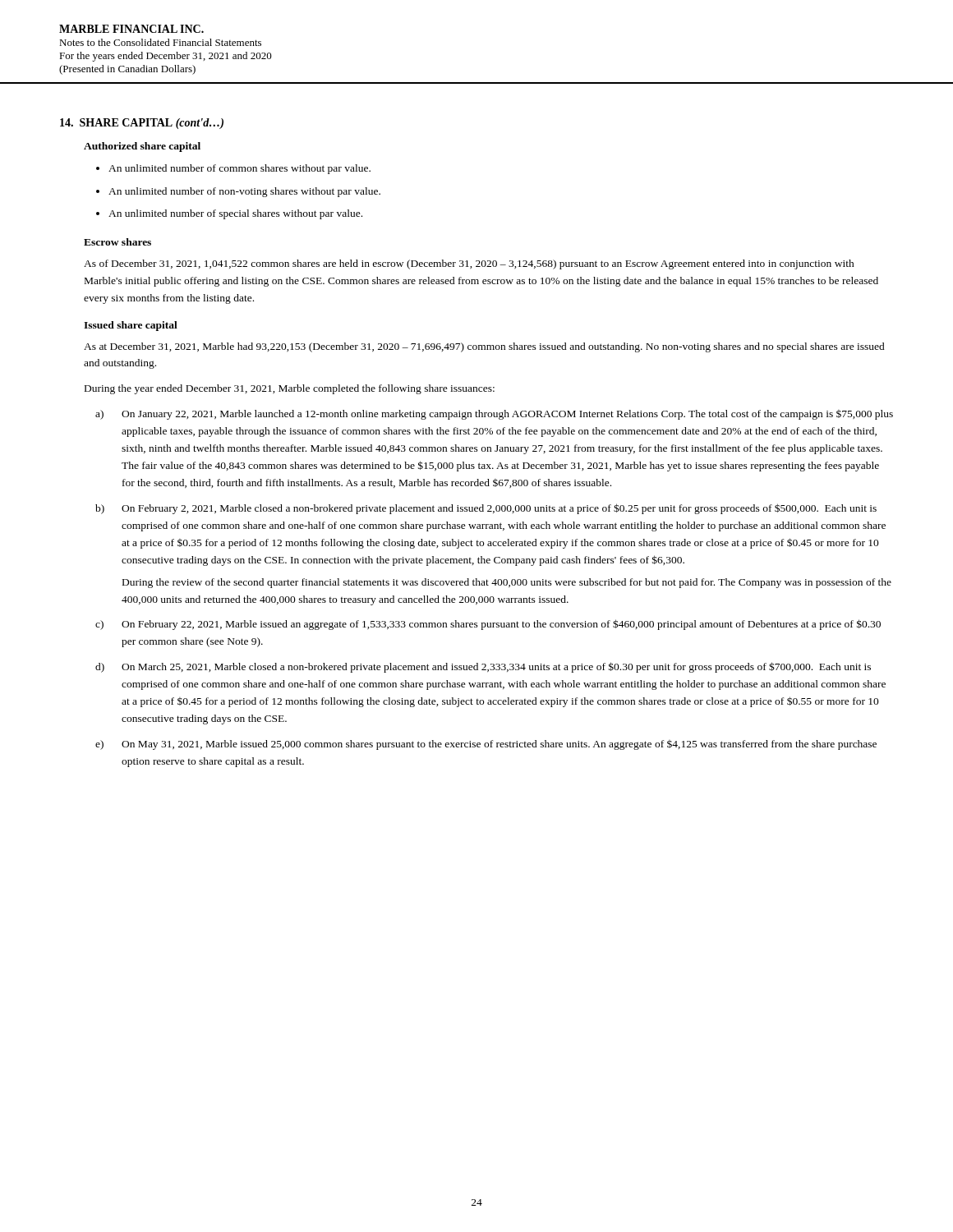
Task: Find the passage starting "Escrow shares"
Action: point(118,242)
